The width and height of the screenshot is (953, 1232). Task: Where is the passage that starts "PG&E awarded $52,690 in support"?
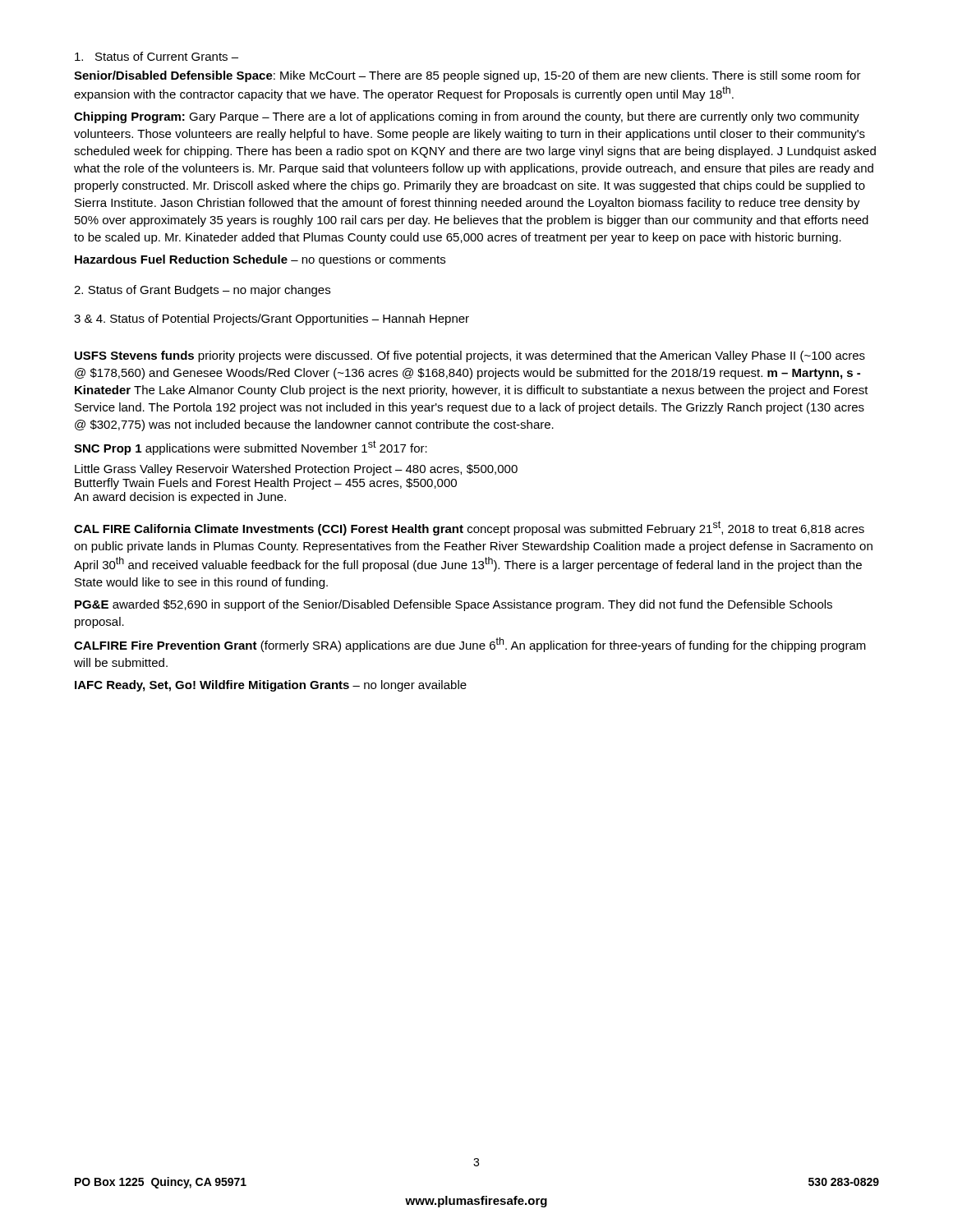point(476,613)
